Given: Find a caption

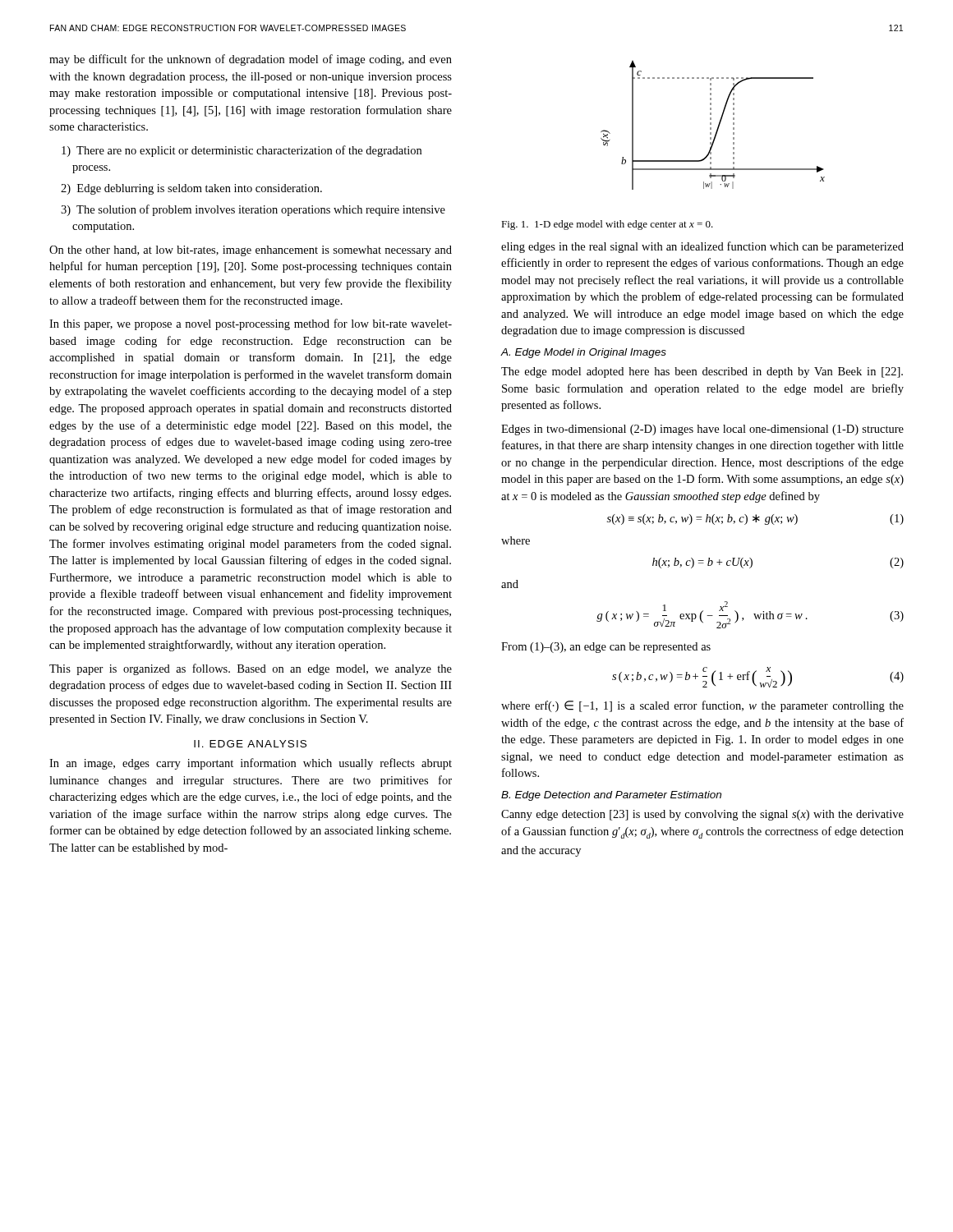Looking at the screenshot, I should (x=607, y=224).
